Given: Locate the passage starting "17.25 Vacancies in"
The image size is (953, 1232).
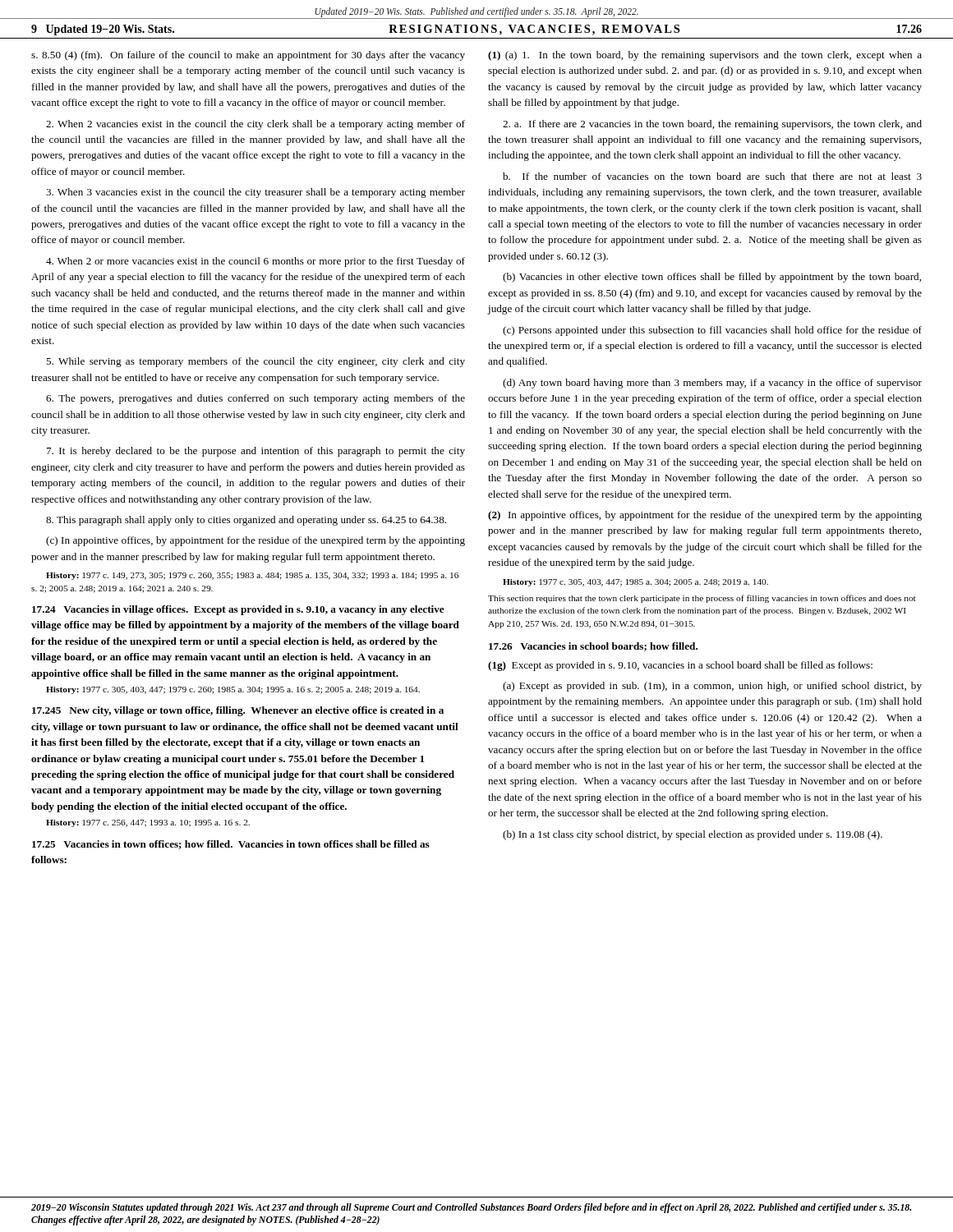Looking at the screenshot, I should 230,852.
